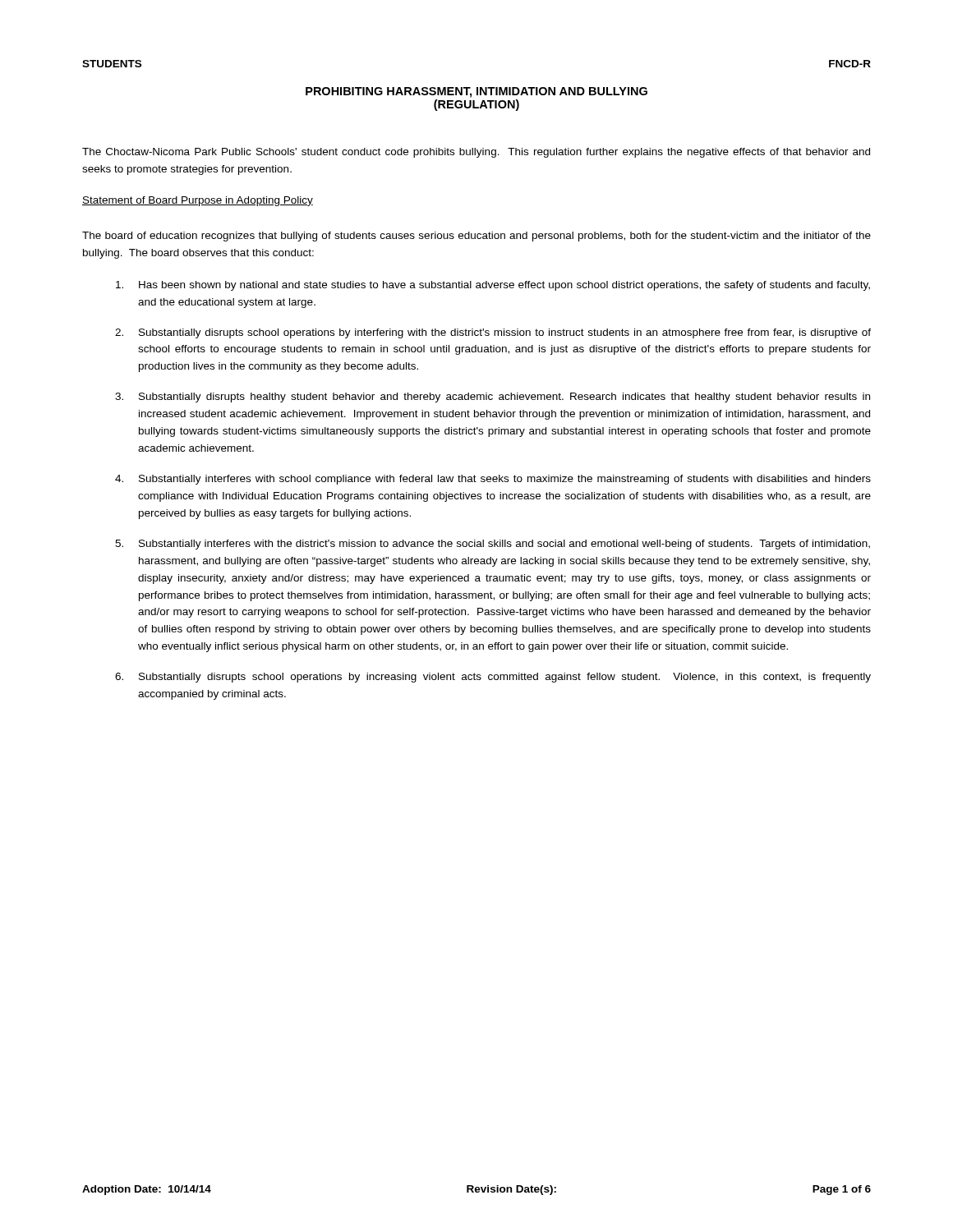Find the text block starting "The board of education recognizes that bullying"

click(x=476, y=244)
